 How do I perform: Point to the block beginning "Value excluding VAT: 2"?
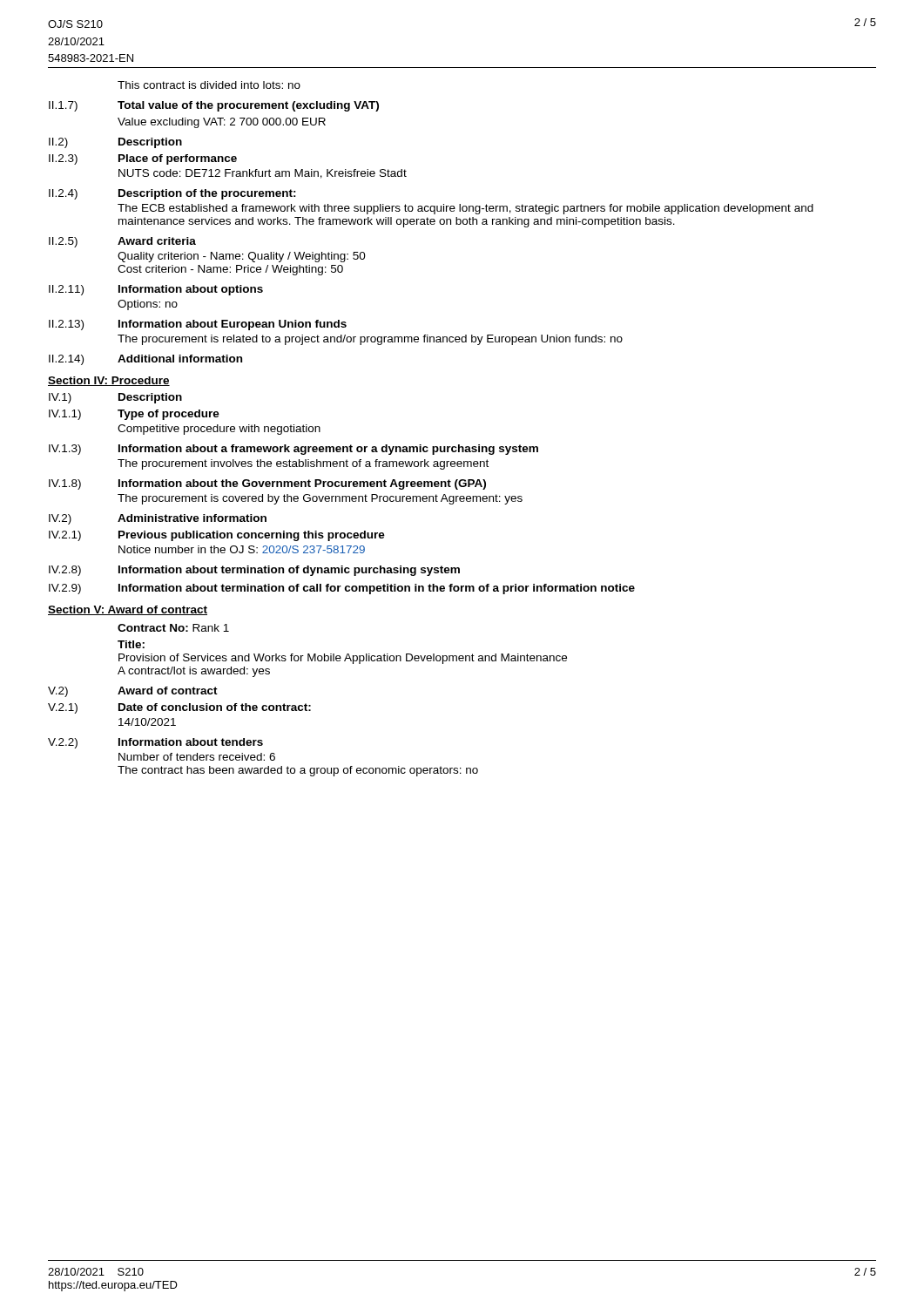(222, 123)
